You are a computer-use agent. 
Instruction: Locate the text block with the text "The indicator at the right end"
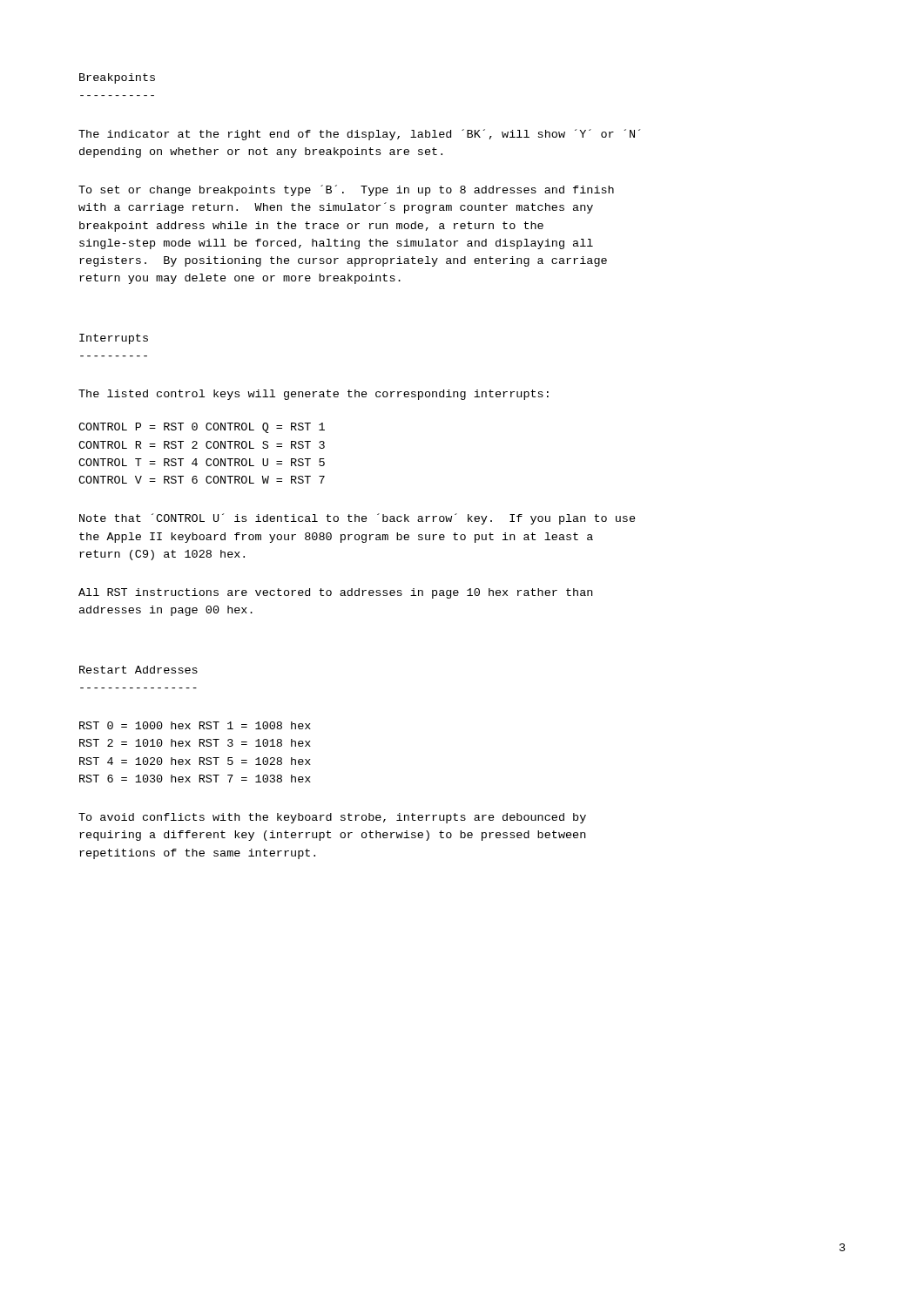pos(361,143)
